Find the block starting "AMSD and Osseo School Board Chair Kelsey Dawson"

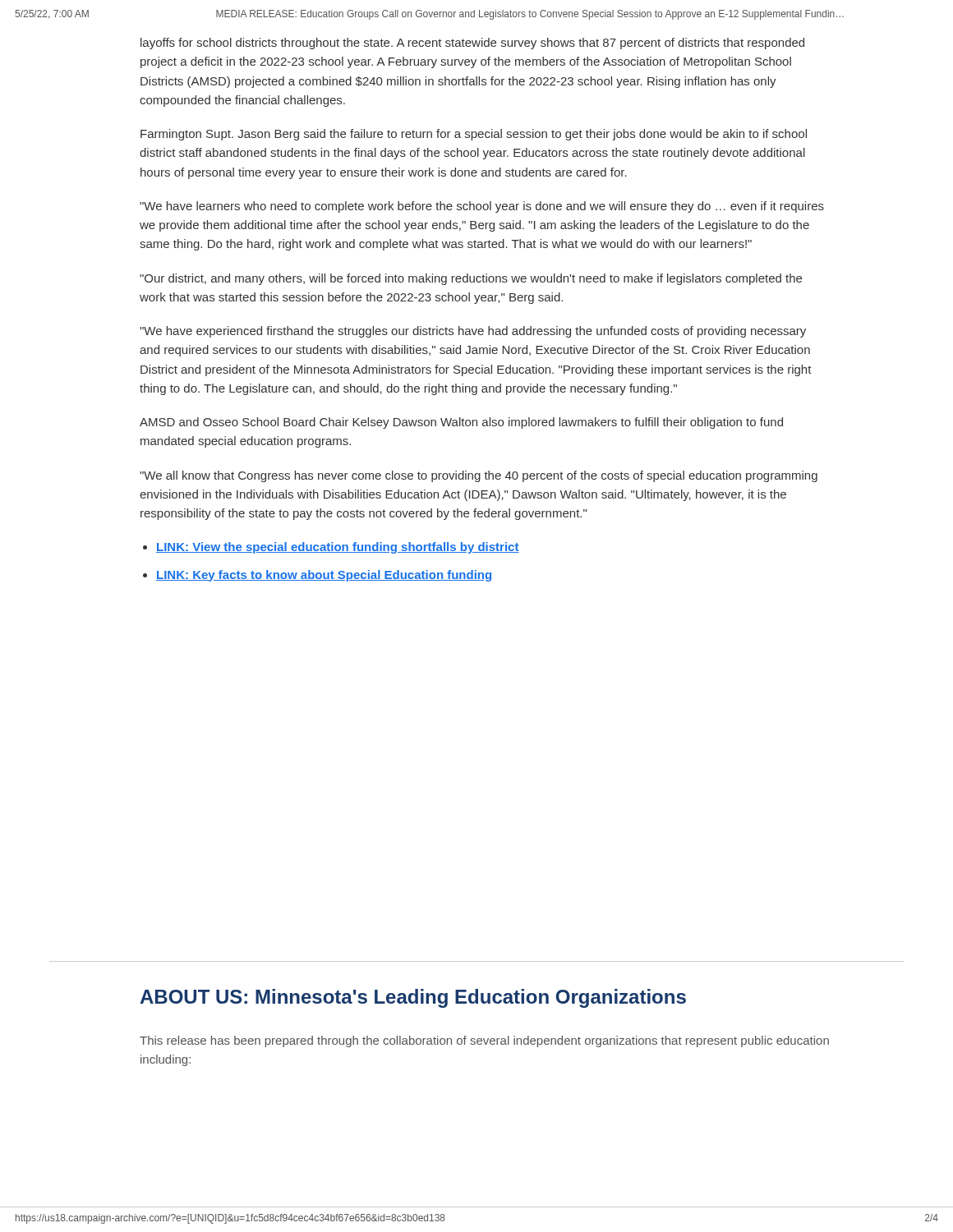462,431
